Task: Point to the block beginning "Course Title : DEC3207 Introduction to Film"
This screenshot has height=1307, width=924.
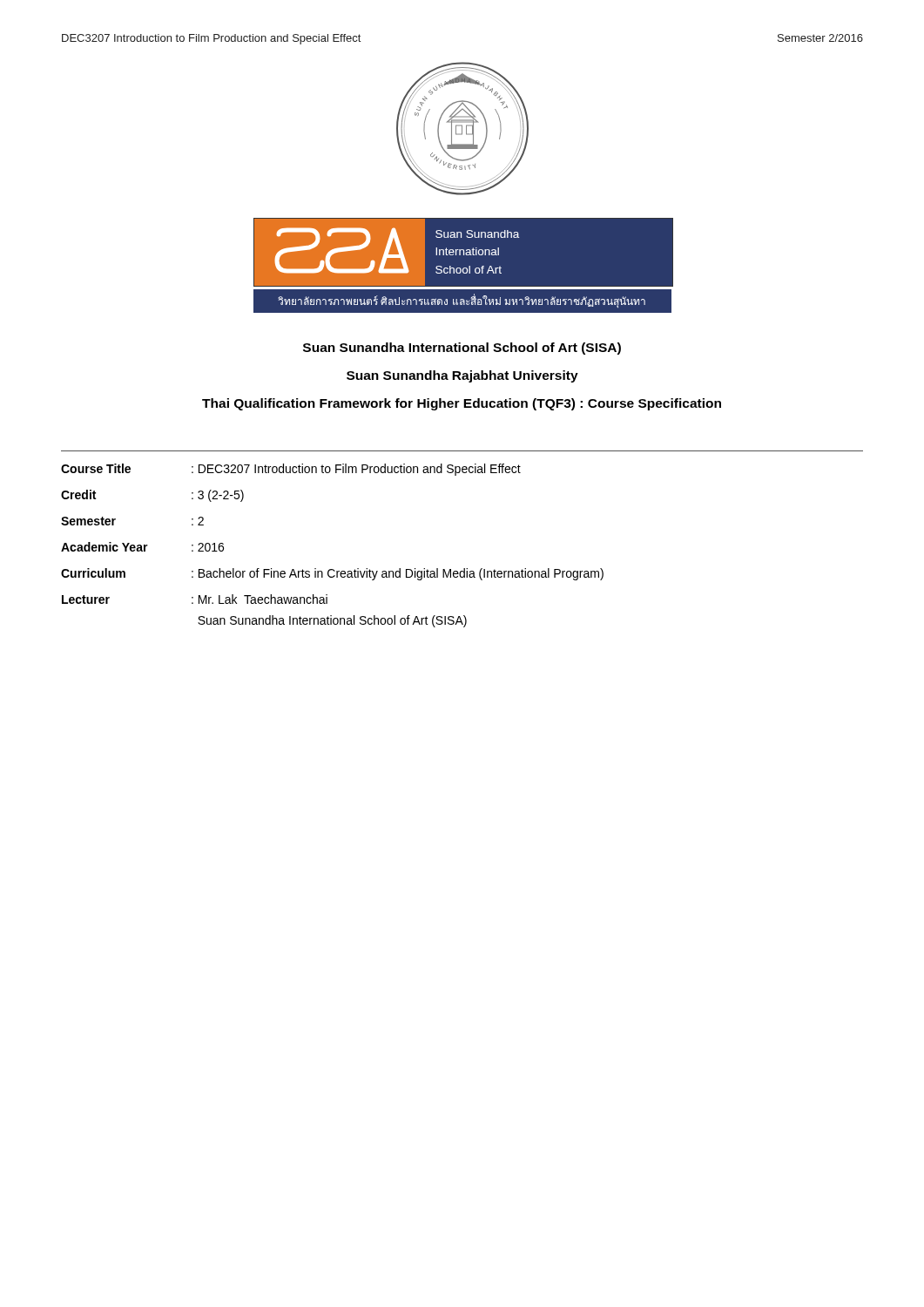Action: (291, 469)
